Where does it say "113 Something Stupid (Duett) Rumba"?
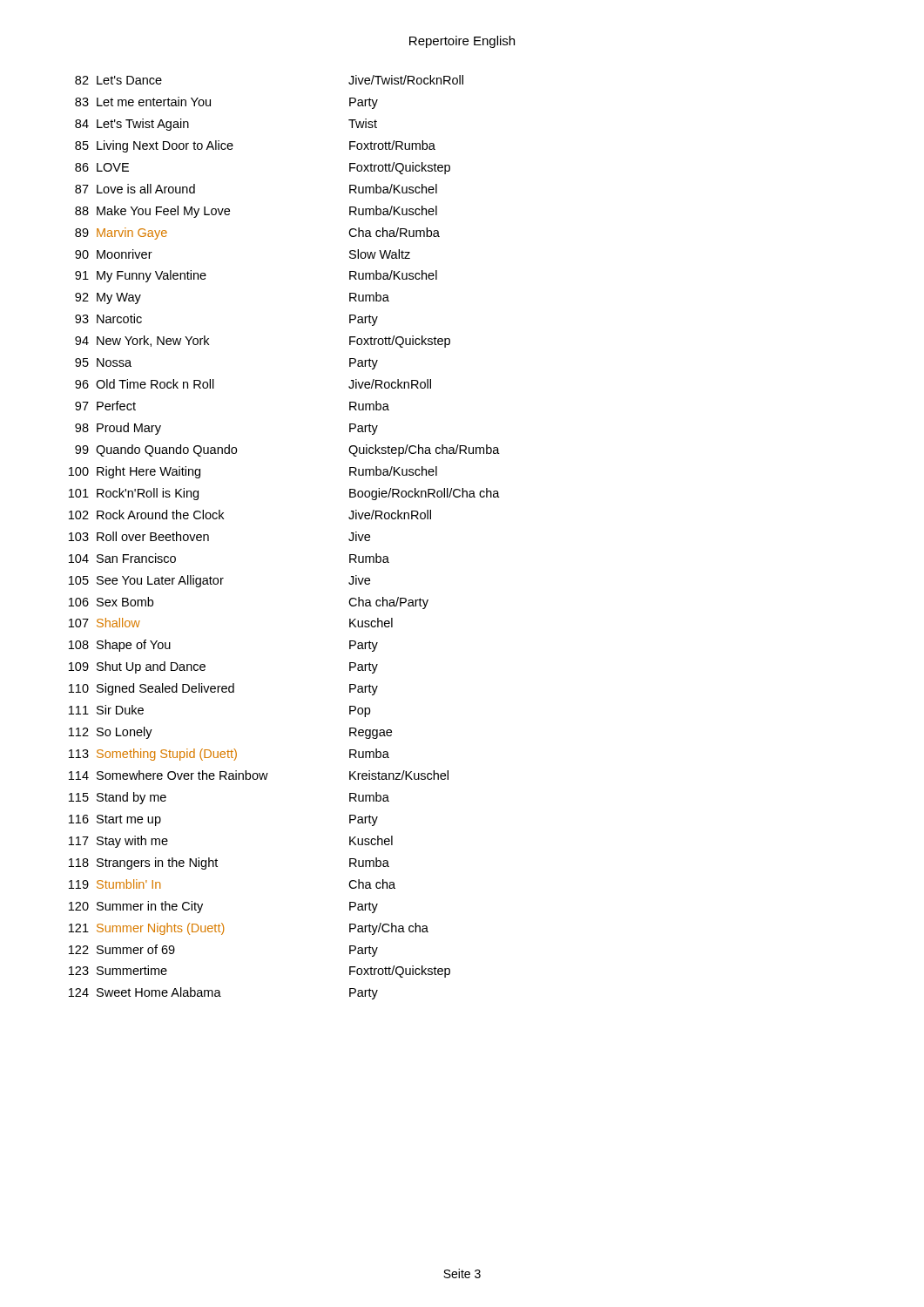Screen dimensions: 1307x924 point(221,754)
